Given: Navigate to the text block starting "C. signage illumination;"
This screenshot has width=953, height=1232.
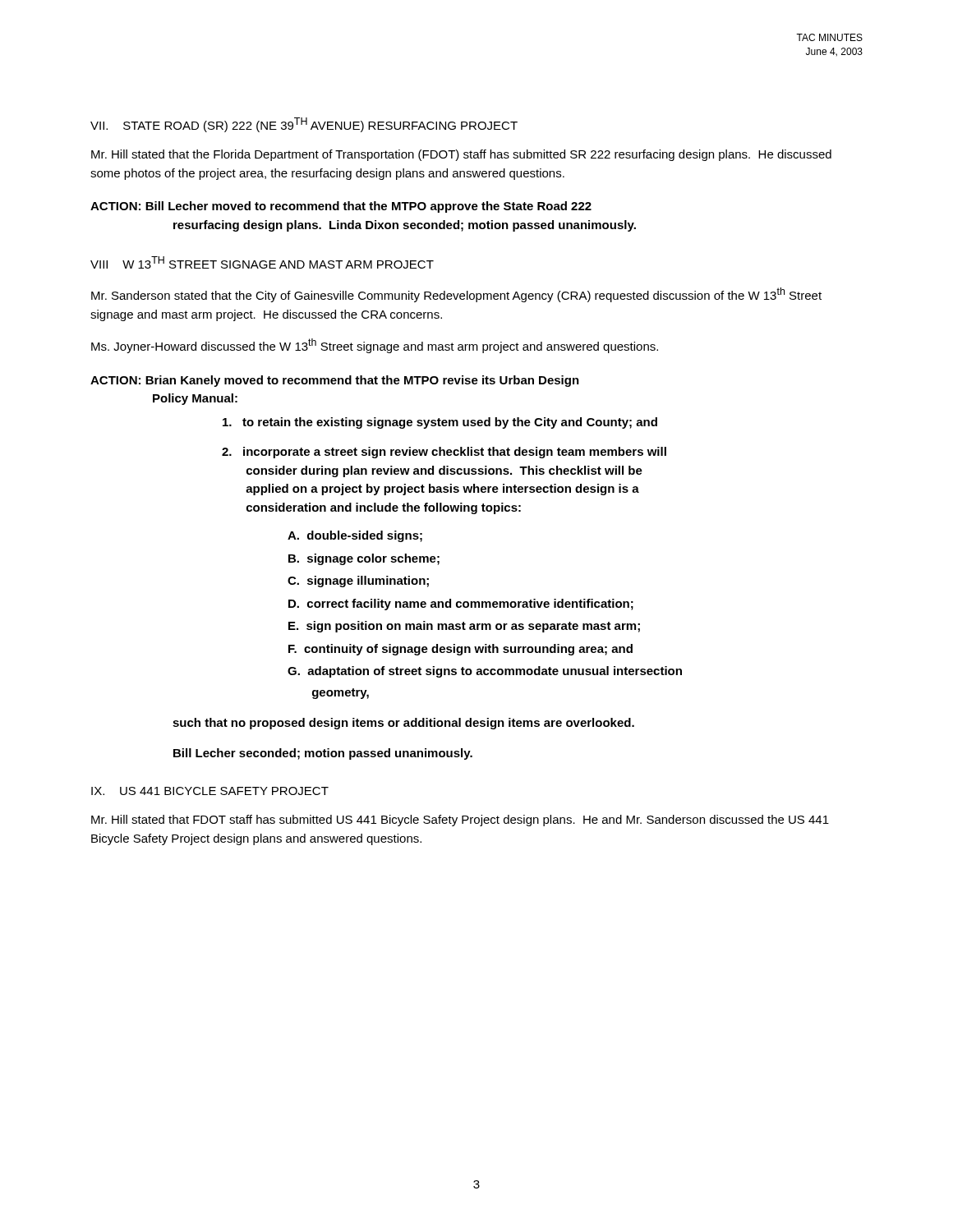Looking at the screenshot, I should click(x=359, y=580).
